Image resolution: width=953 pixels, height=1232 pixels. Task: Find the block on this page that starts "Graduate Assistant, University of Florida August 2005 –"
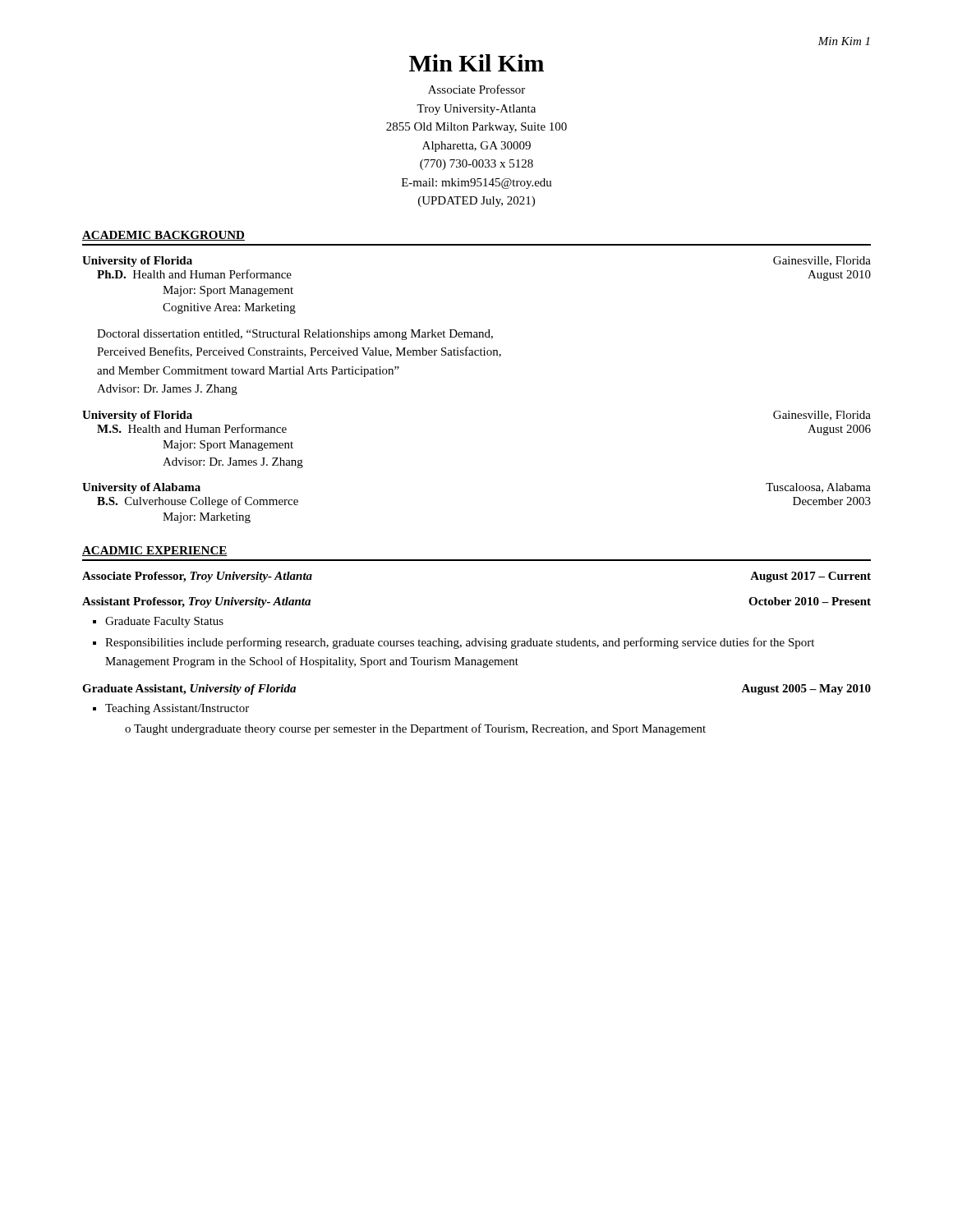[197, 690]
